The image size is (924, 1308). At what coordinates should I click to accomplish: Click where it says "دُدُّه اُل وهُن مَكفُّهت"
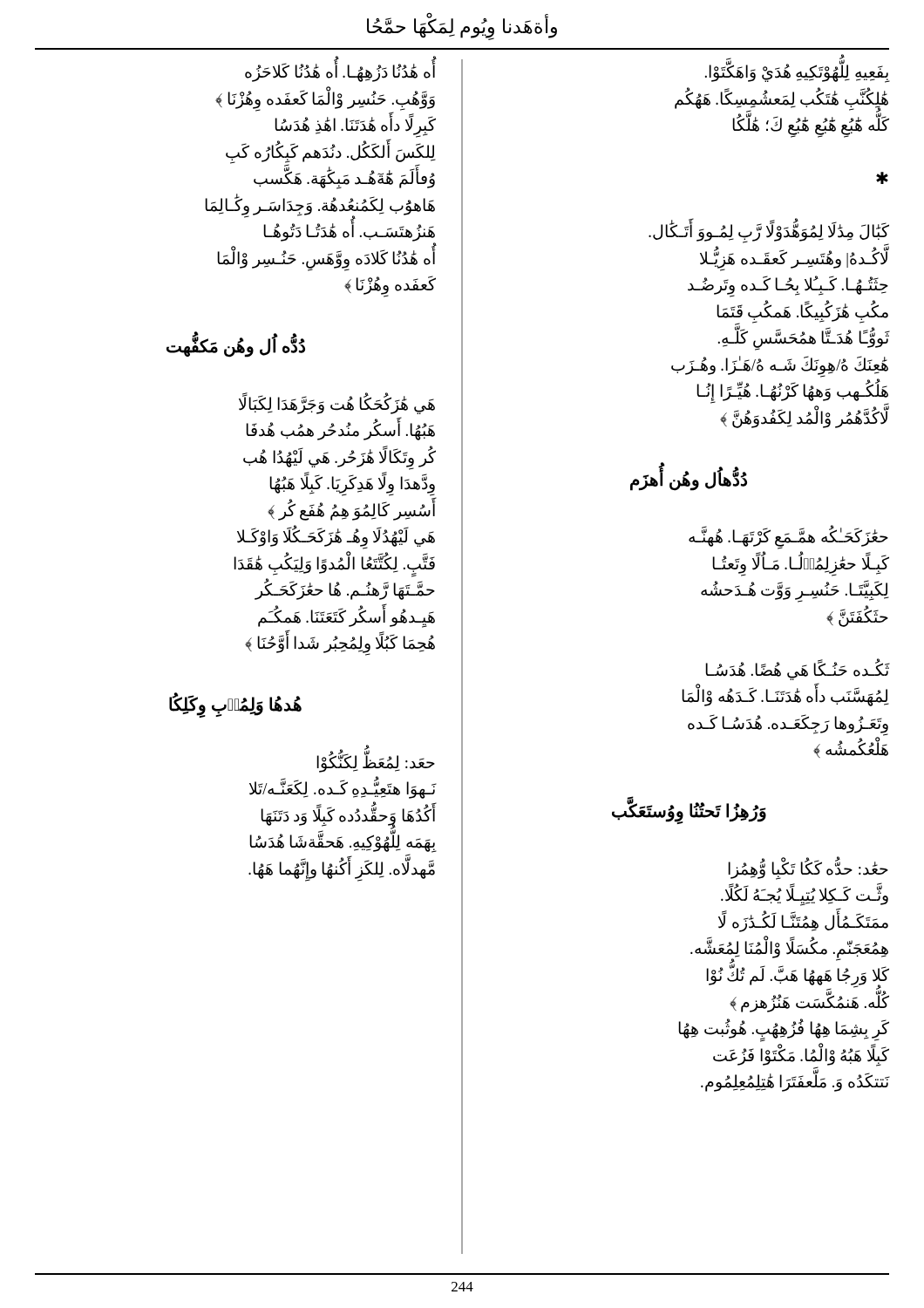pyautogui.click(x=235, y=346)
